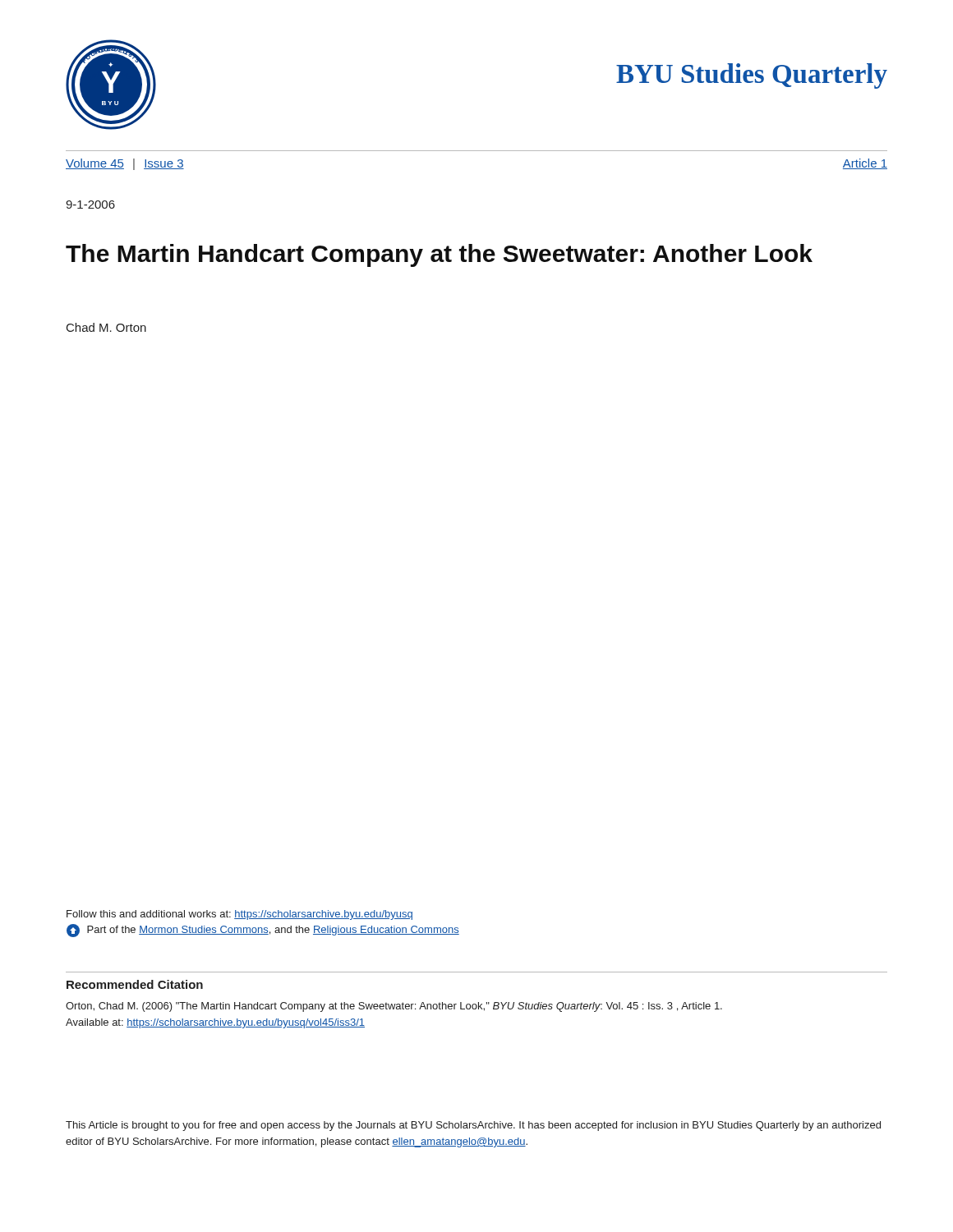Locate the title containing "BYU Studies Quarterly"

pyautogui.click(x=752, y=74)
